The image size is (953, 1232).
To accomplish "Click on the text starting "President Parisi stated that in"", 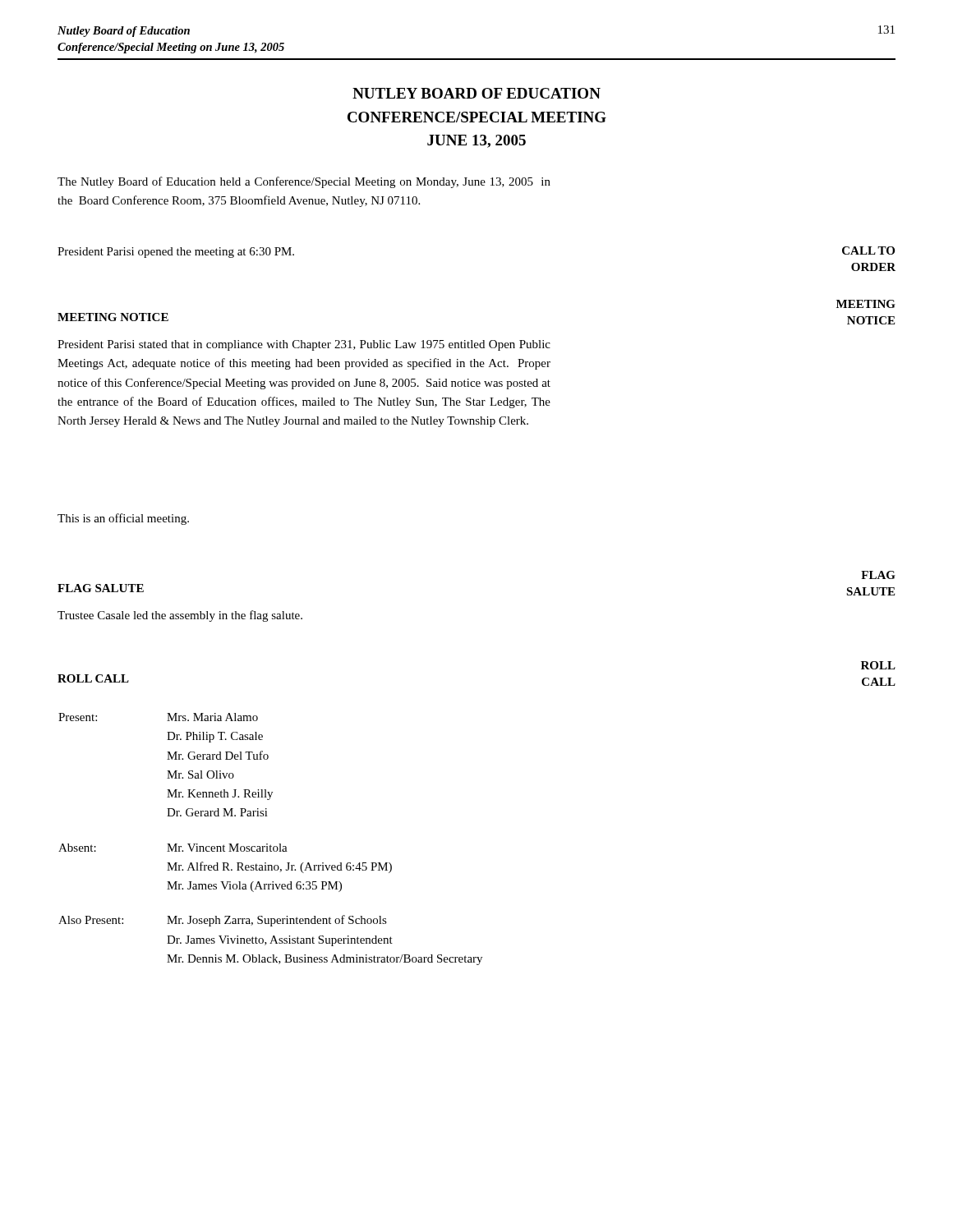I will (304, 382).
